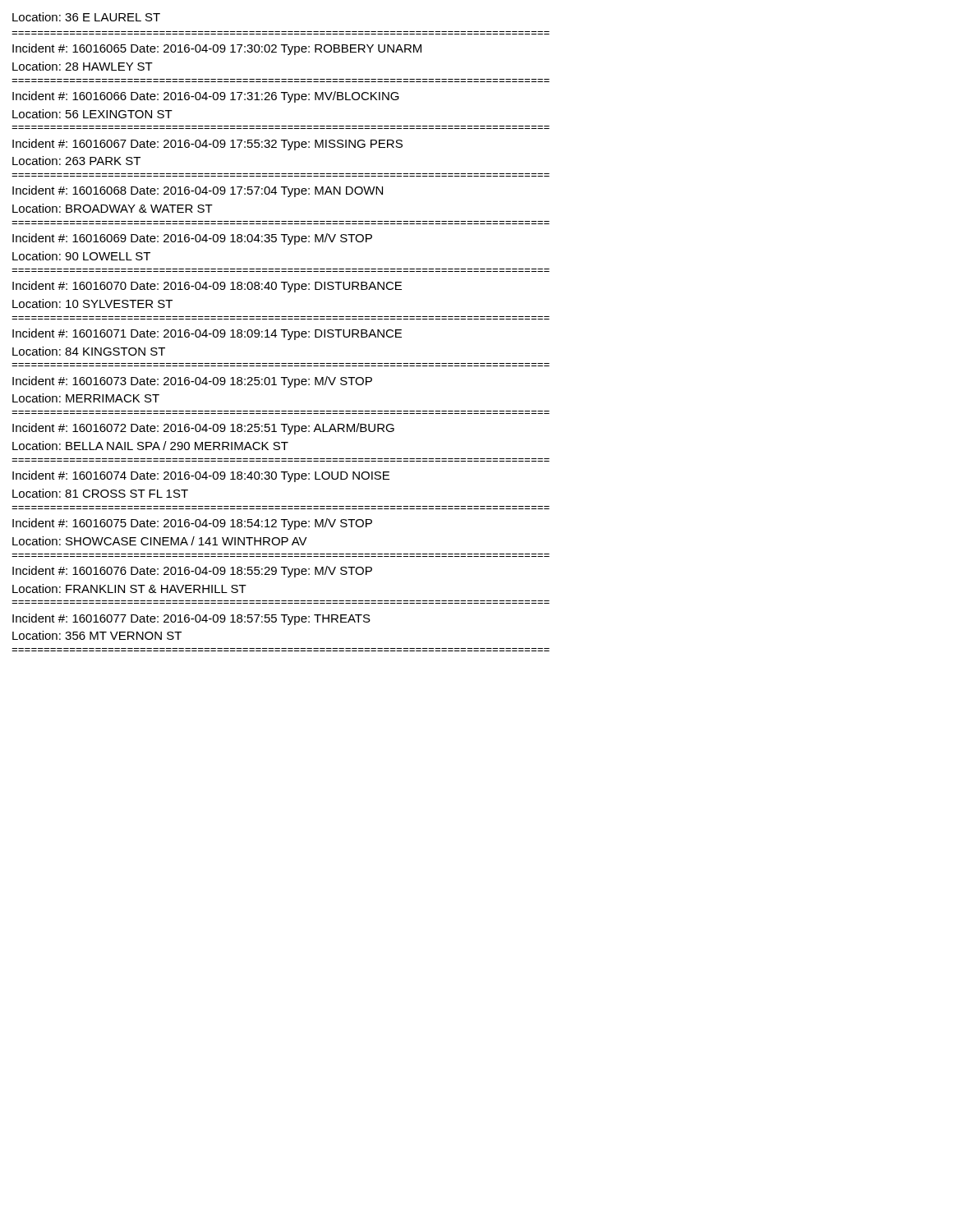This screenshot has width=953, height=1232.
Task: Locate the block of text that opens with "Incident #: 16016076 Date:"
Action: click(192, 572)
